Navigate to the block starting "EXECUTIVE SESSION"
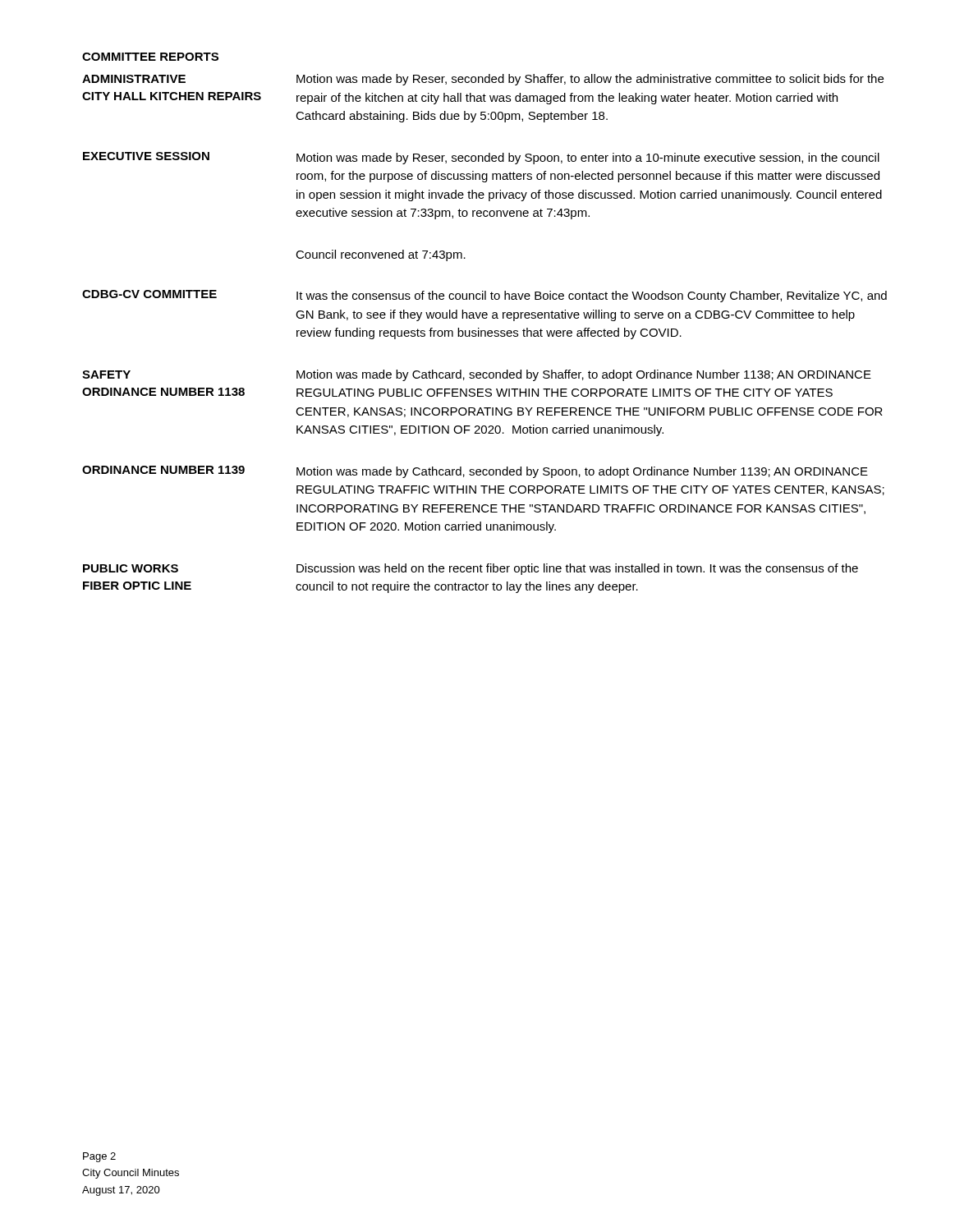Screen dimensions: 1232x955 click(146, 155)
